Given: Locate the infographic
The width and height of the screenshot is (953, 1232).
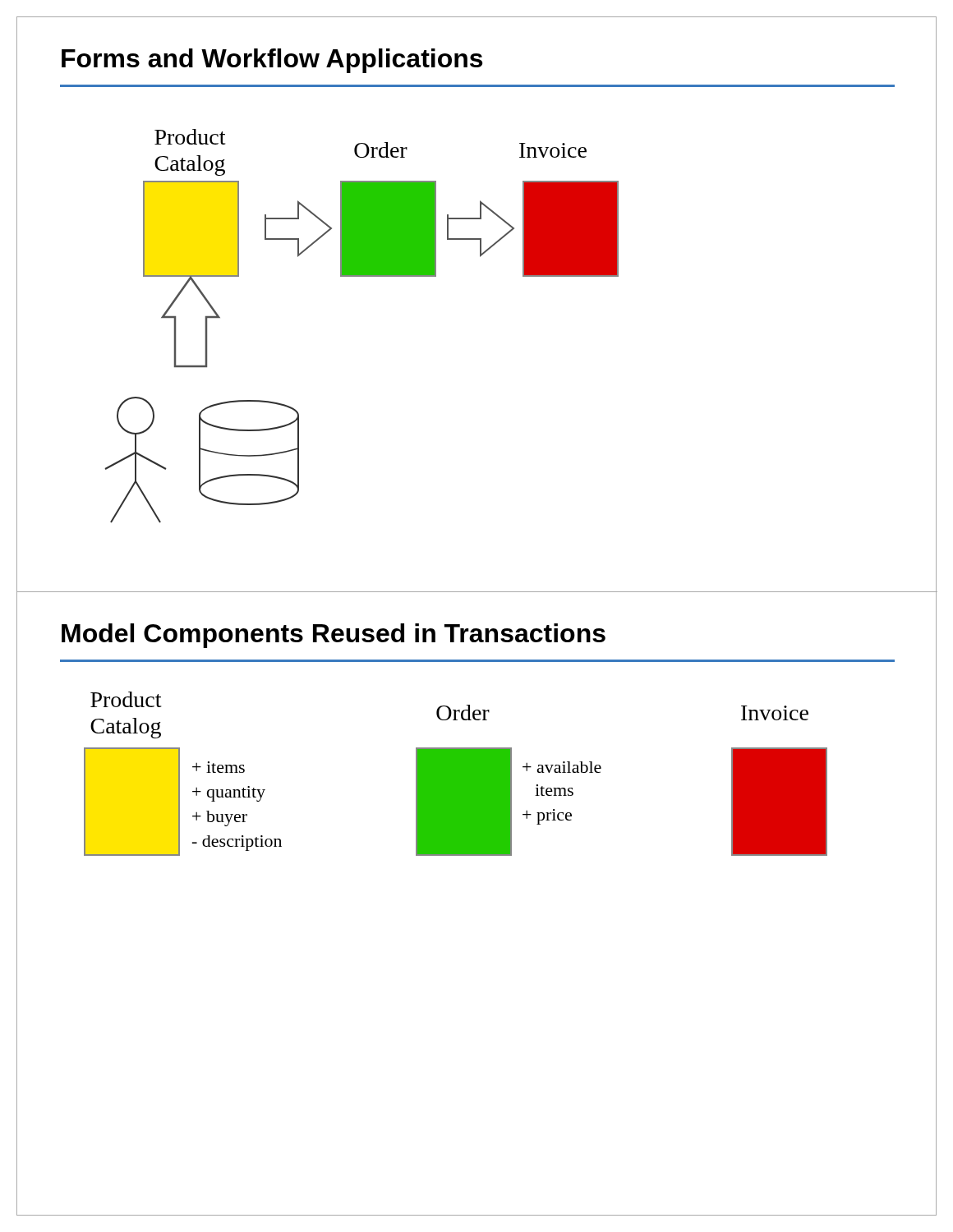Looking at the screenshot, I should tap(477, 912).
